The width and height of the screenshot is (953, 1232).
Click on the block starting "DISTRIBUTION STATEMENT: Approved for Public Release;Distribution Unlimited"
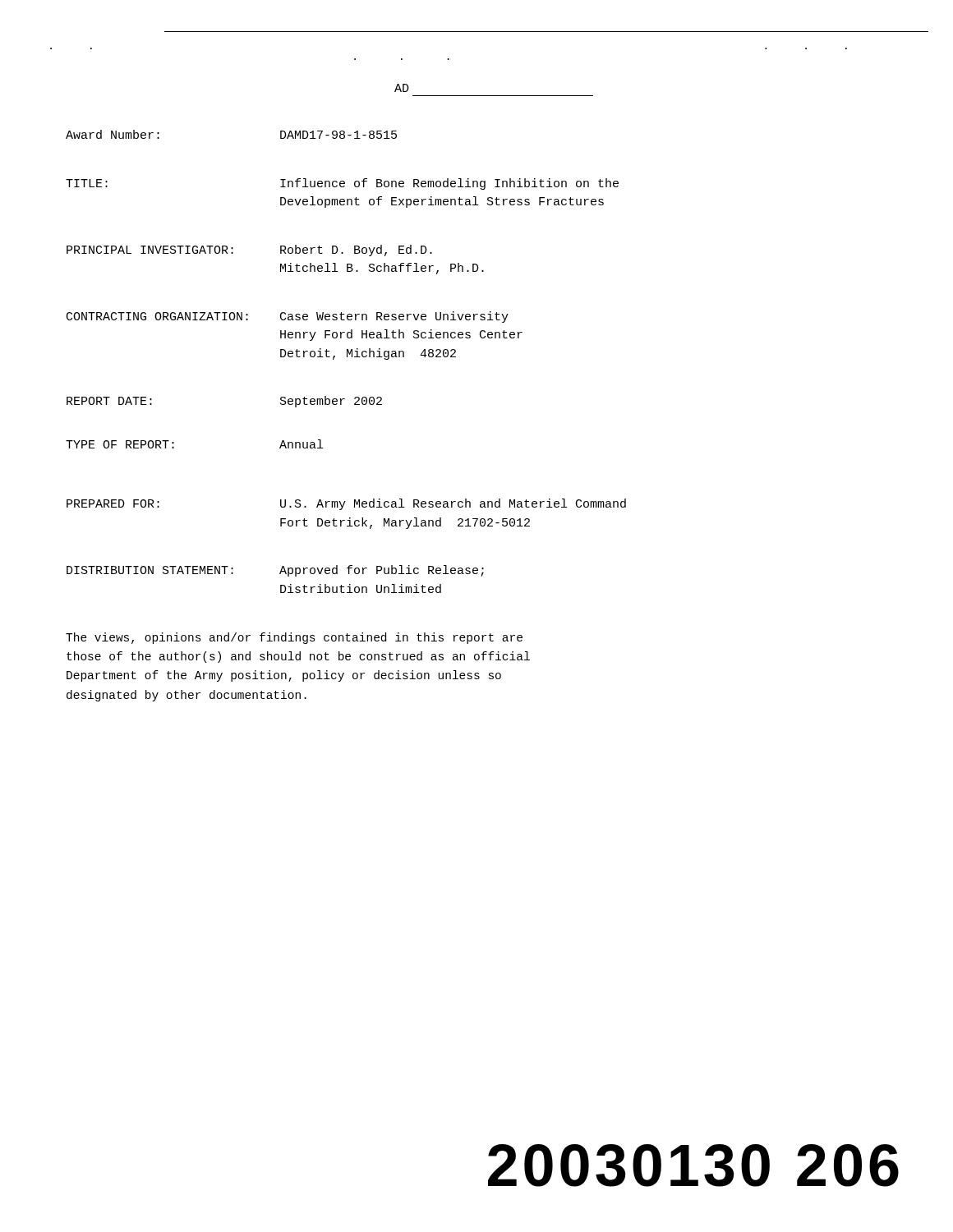tap(476, 581)
